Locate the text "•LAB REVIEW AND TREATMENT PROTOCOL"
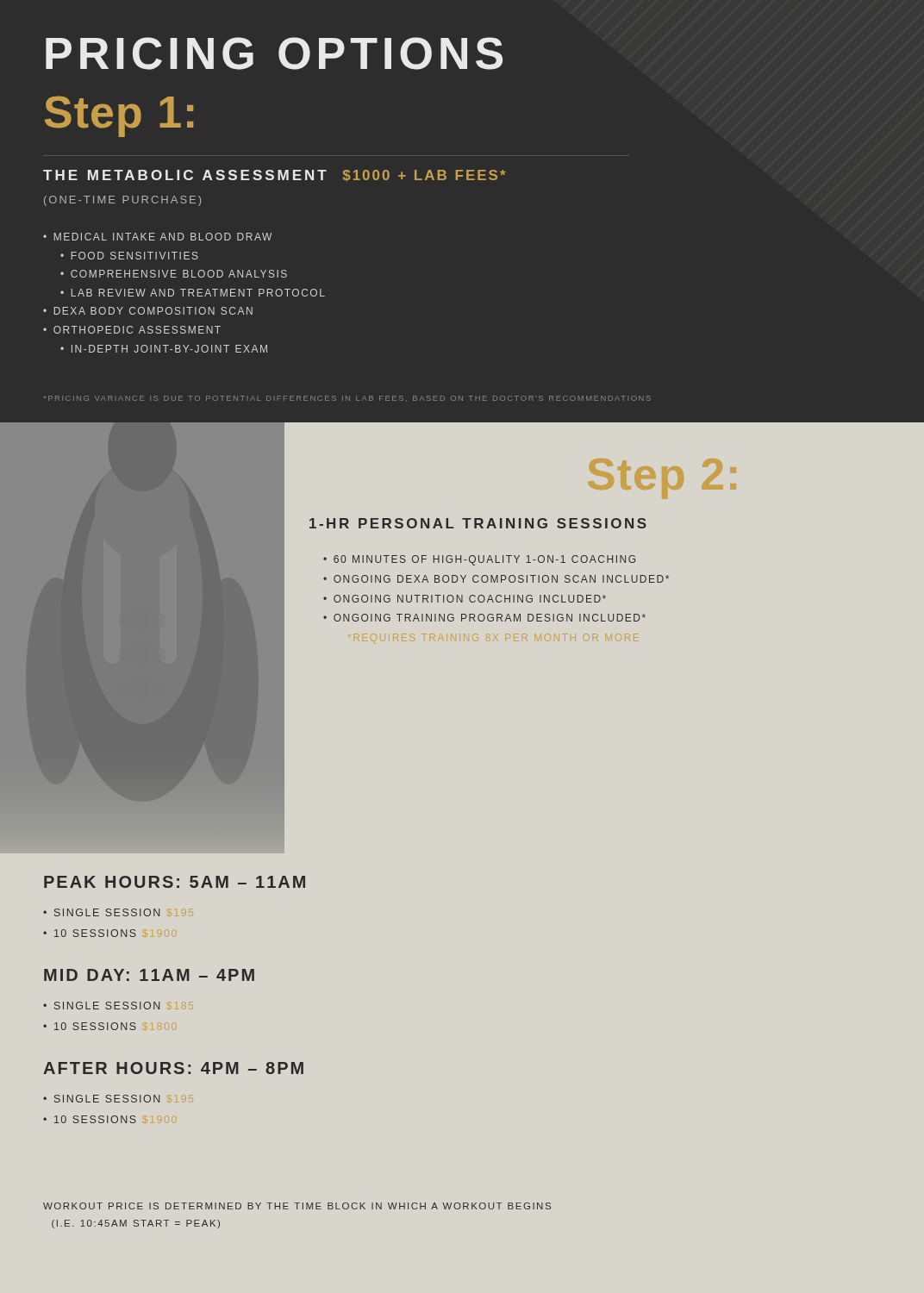The height and width of the screenshot is (1293, 924). click(x=193, y=294)
